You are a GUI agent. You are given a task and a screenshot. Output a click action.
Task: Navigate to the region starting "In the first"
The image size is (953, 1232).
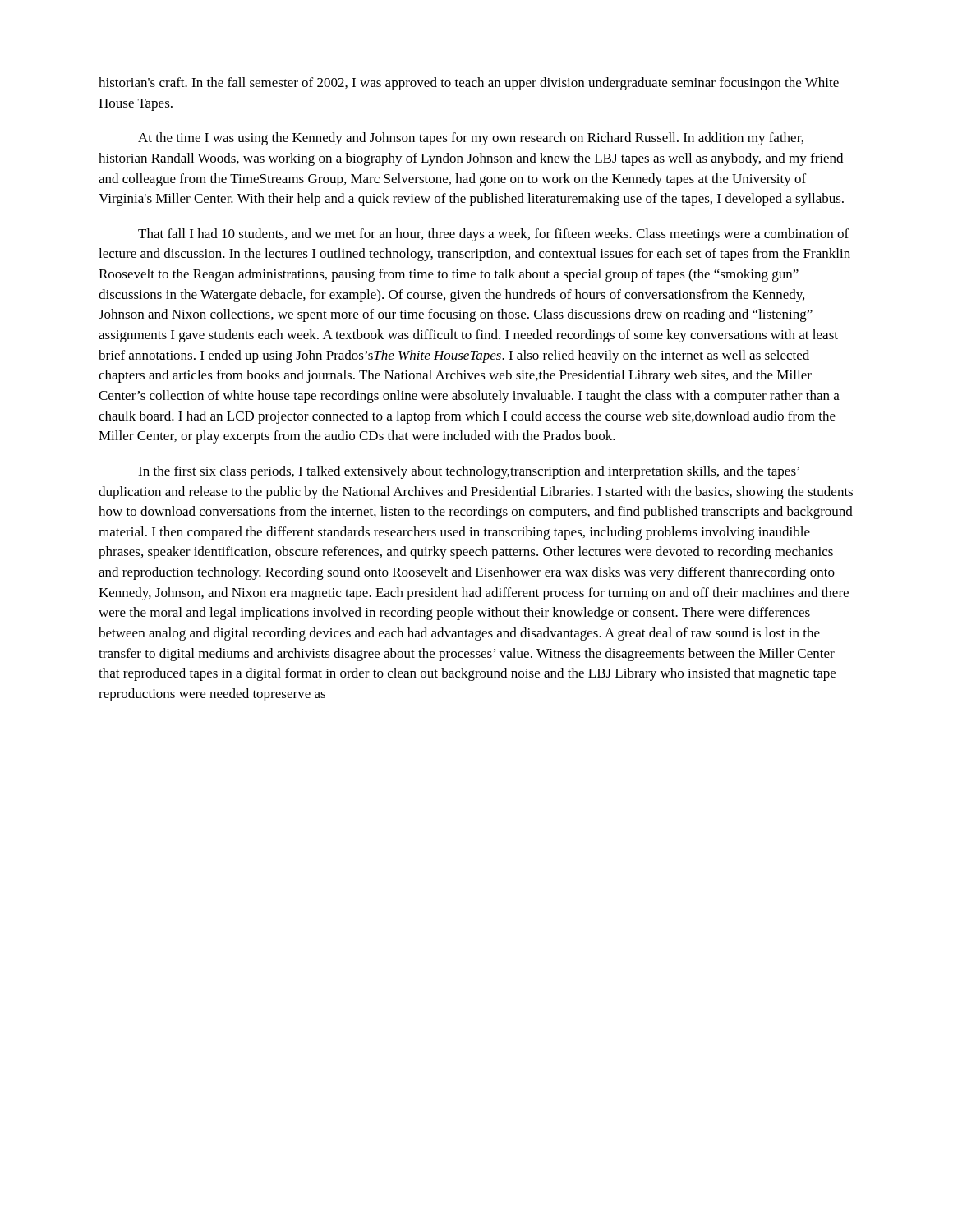(x=476, y=583)
